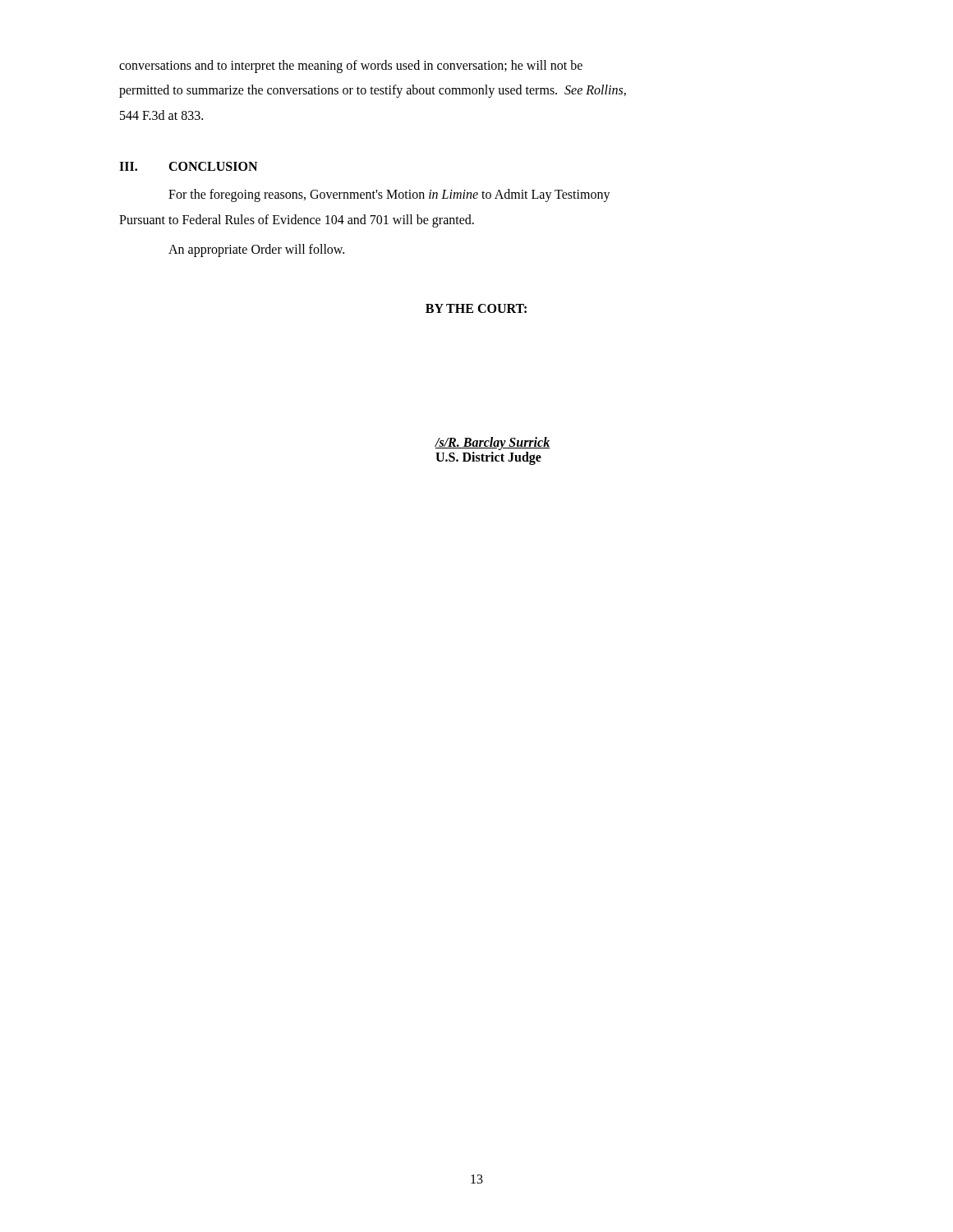Image resolution: width=953 pixels, height=1232 pixels.
Task: Find the block starting "permitted to summarize the conversations or to testify"
Action: tap(373, 90)
